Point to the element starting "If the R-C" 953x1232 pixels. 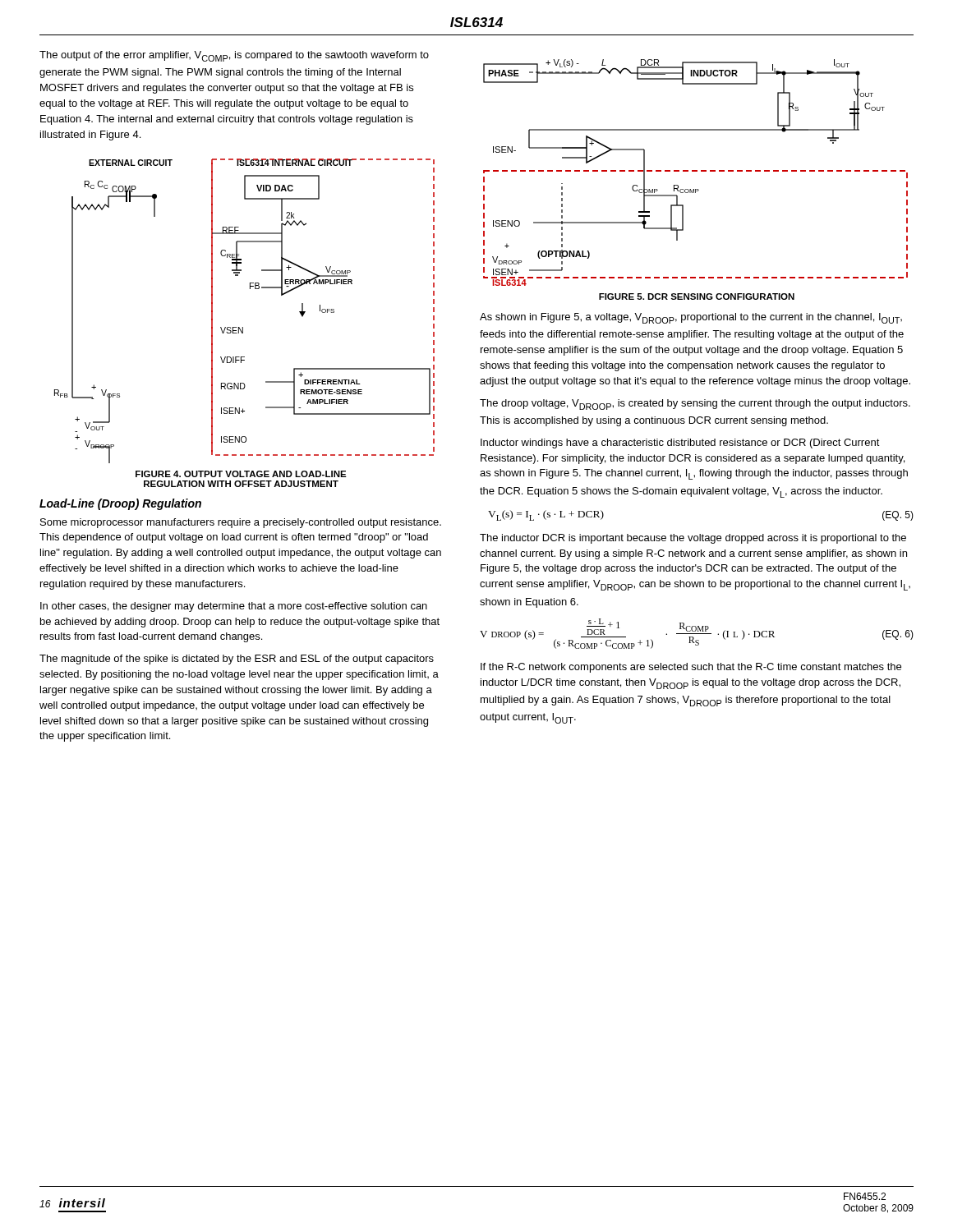coord(697,693)
